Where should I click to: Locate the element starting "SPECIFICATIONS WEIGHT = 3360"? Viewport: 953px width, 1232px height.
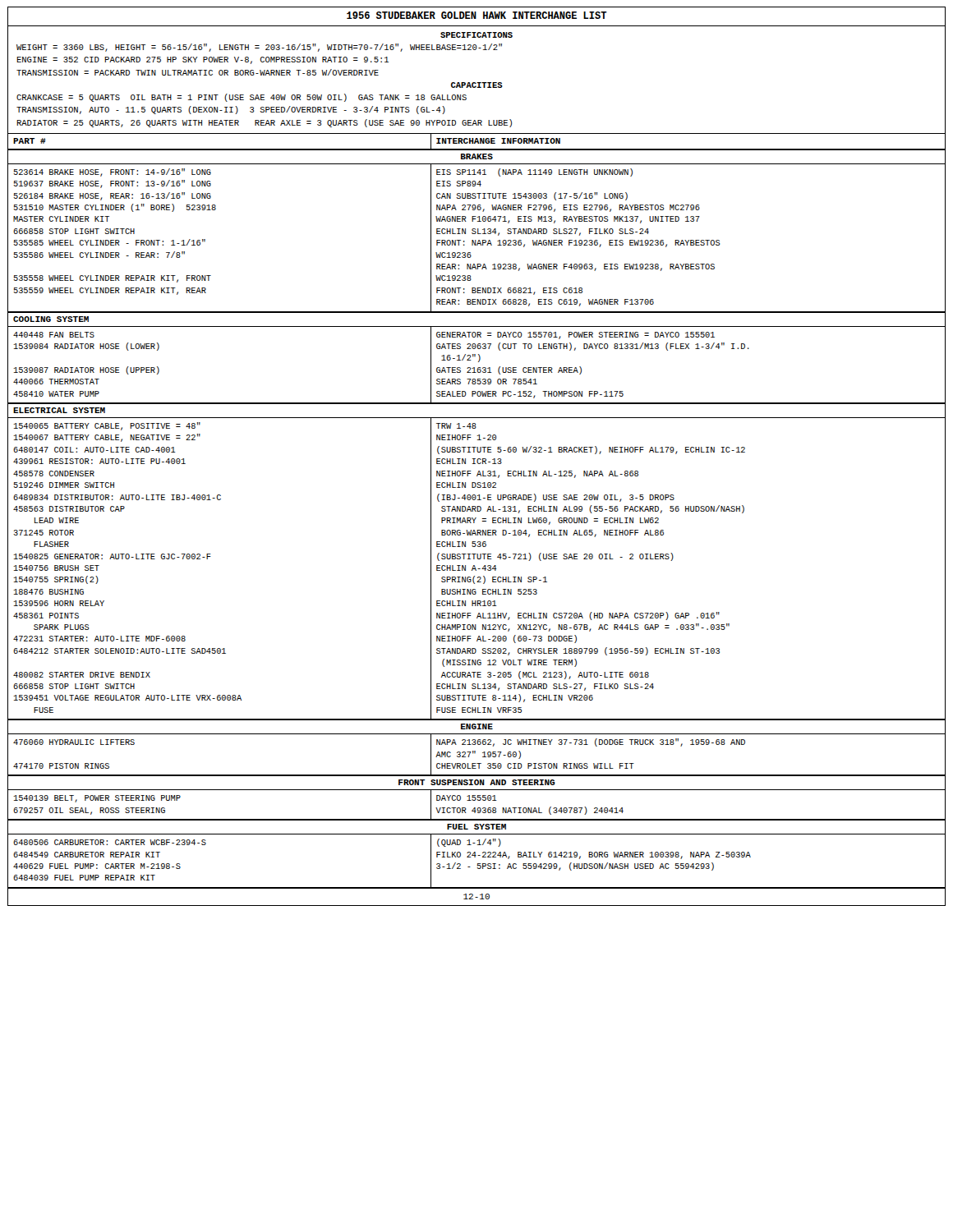pyautogui.click(x=476, y=79)
